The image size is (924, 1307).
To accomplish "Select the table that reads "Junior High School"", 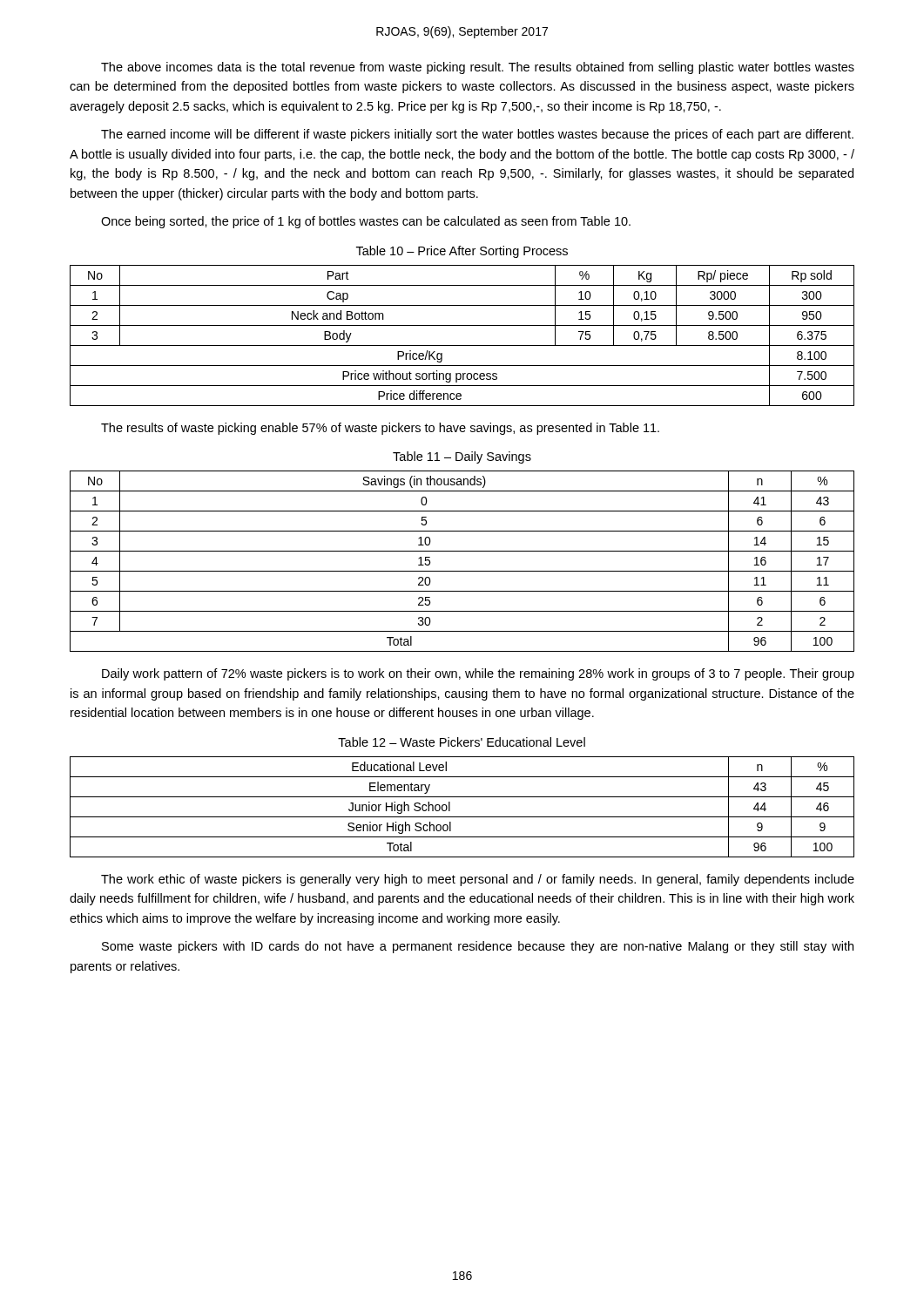I will 462,807.
